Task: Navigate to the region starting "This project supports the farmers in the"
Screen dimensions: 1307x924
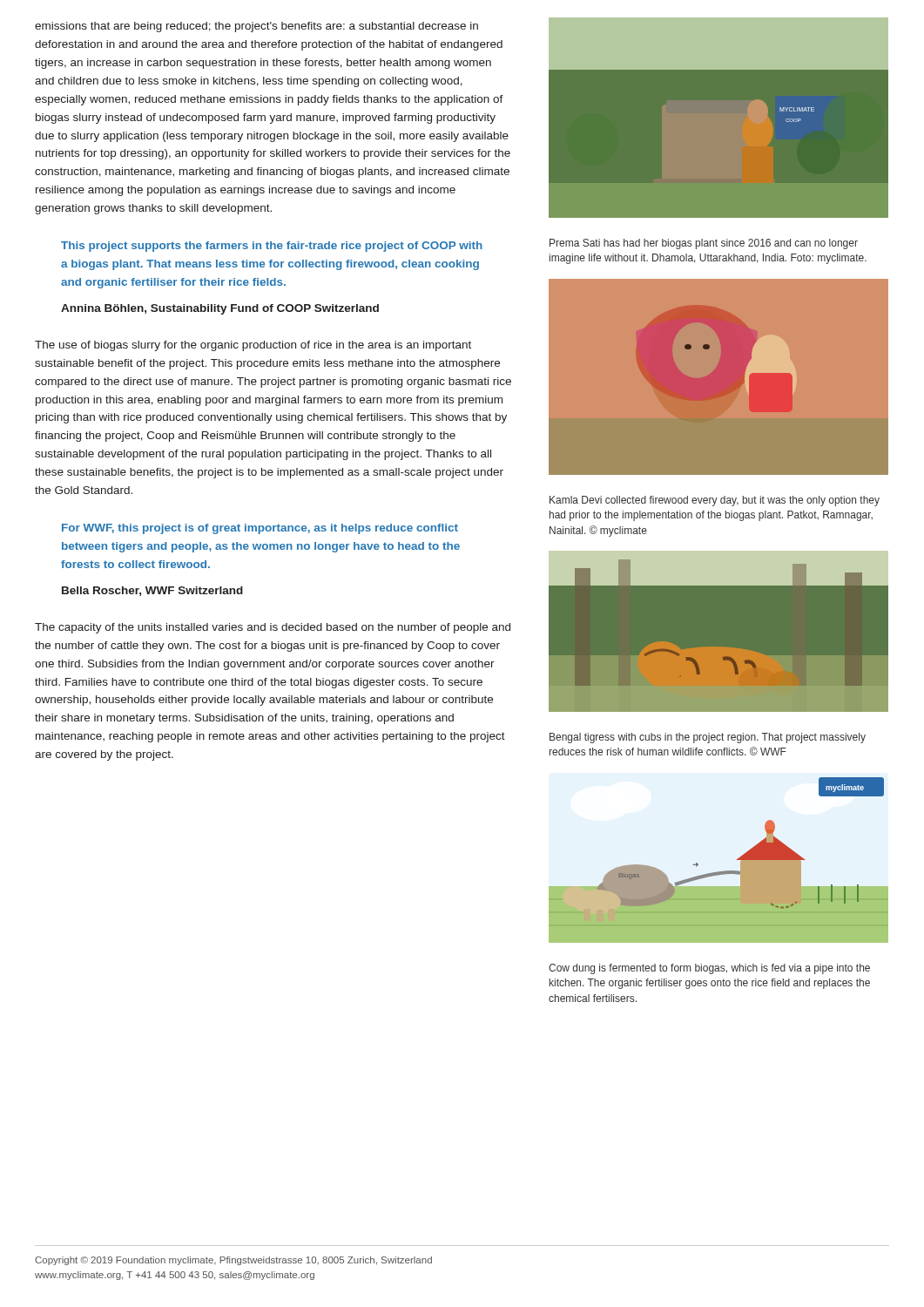Action: (272, 264)
